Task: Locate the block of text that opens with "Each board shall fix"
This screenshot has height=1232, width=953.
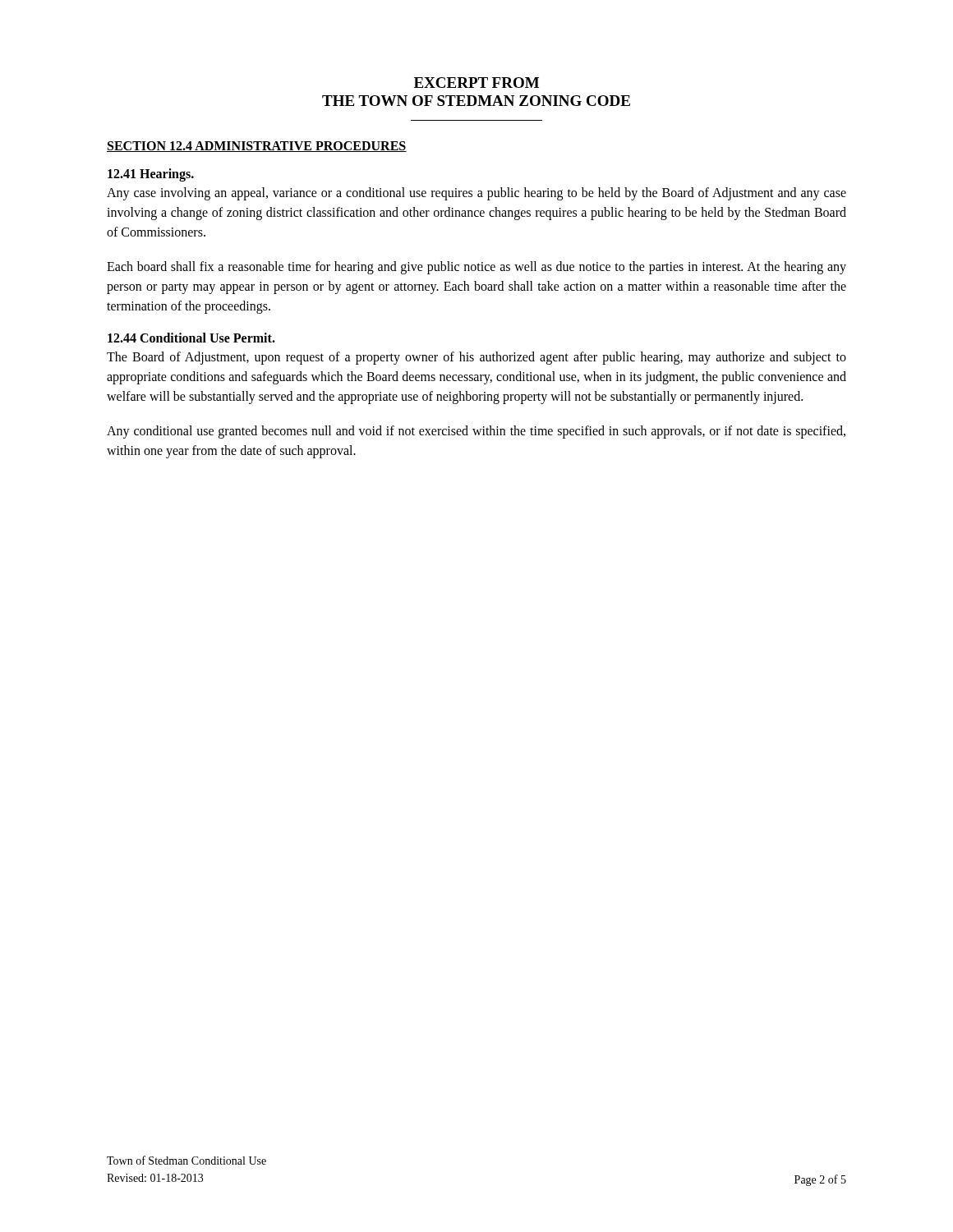Action: point(476,286)
